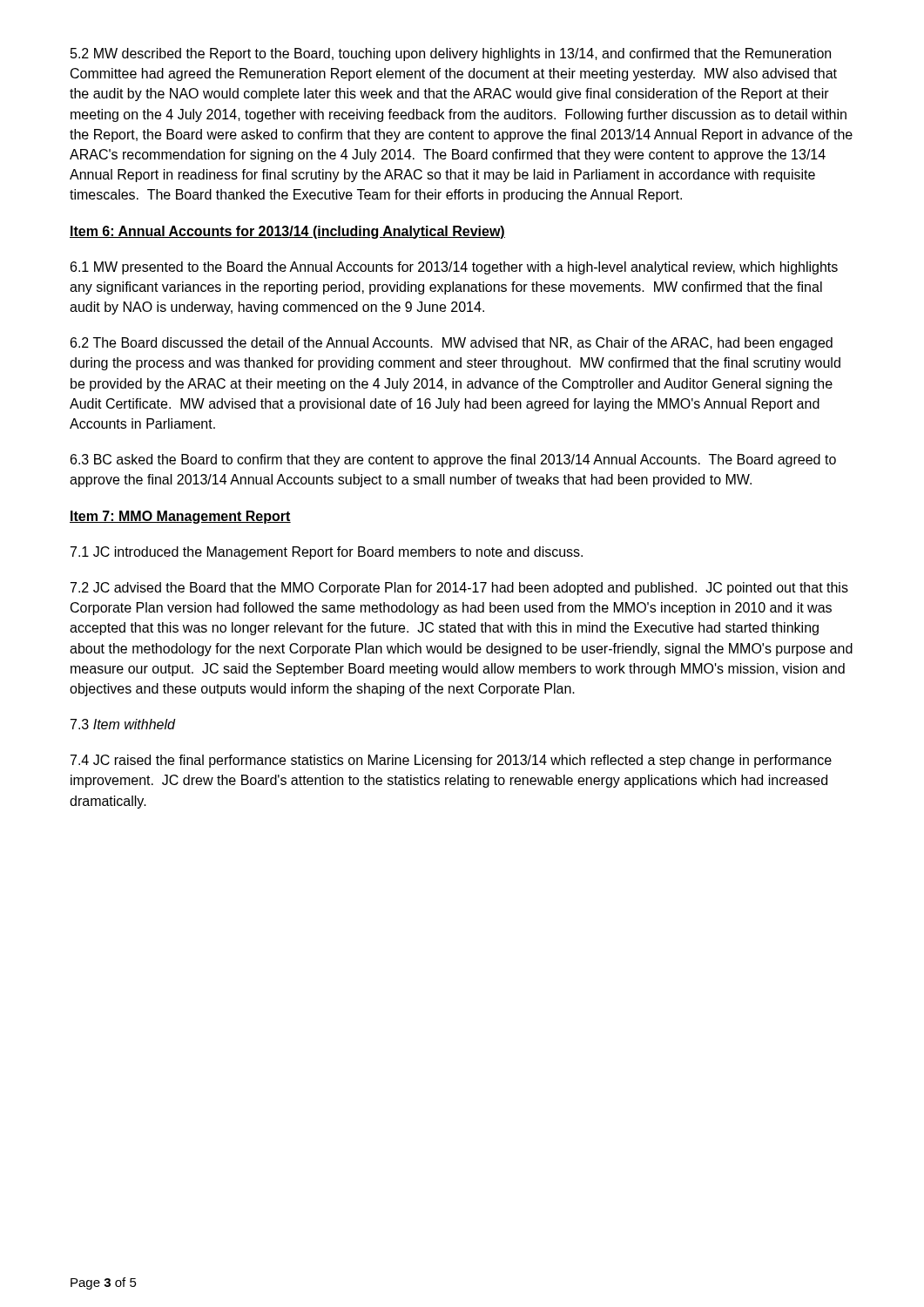The height and width of the screenshot is (1307, 924).
Task: Point to the block beginning "1 MW presented"
Action: click(x=454, y=287)
